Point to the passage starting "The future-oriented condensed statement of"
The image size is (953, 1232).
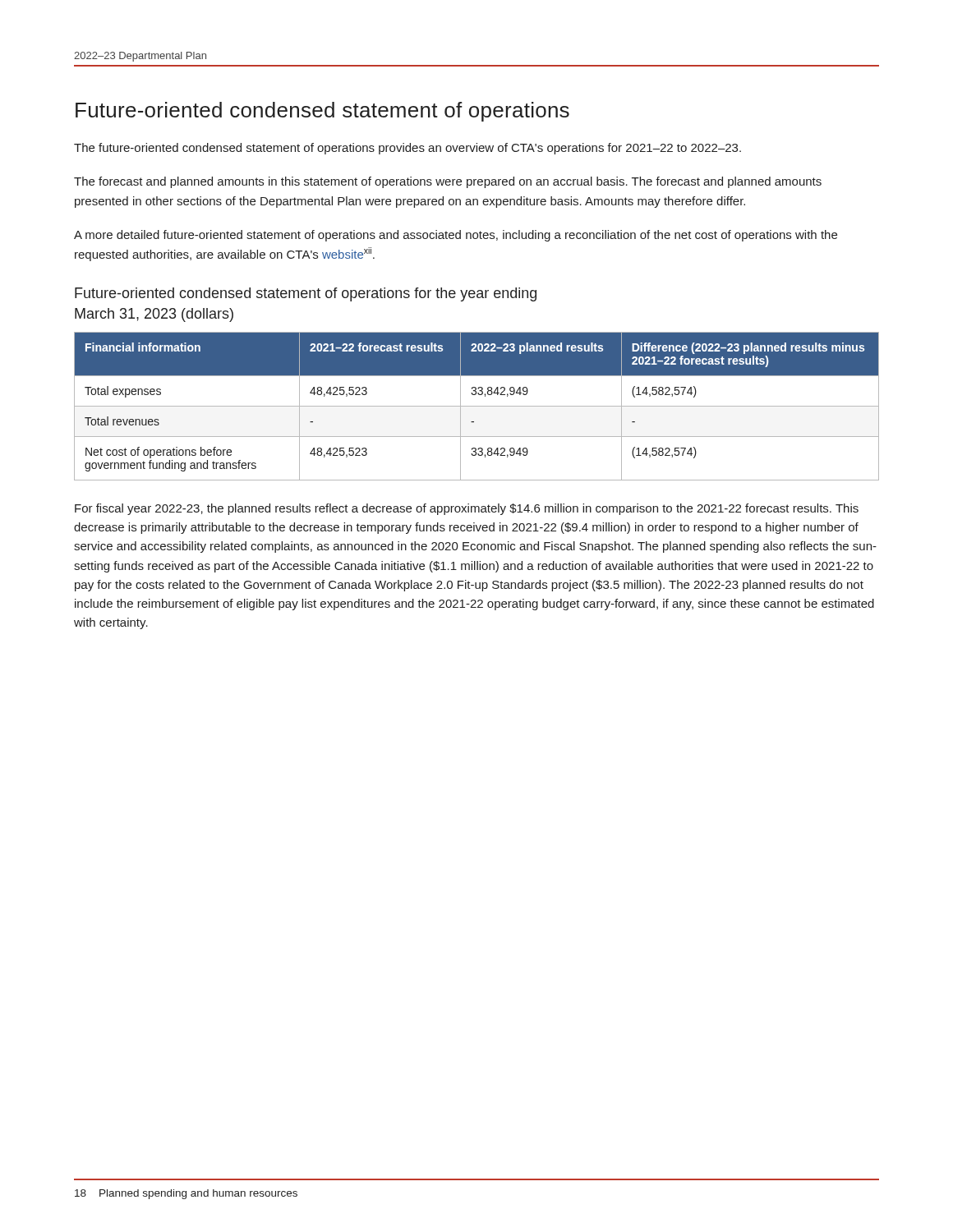[408, 147]
